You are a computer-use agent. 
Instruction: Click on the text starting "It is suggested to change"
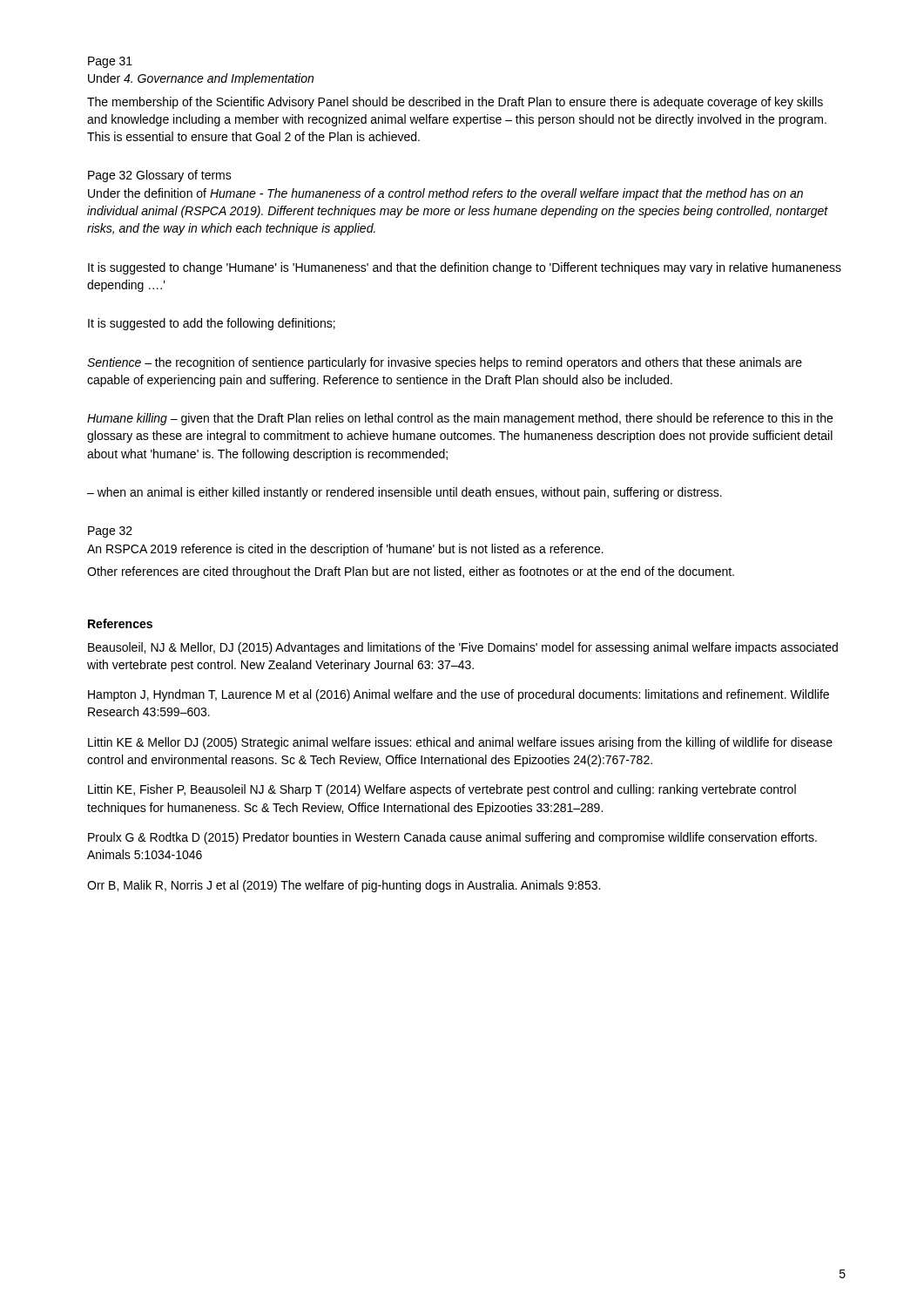(464, 276)
